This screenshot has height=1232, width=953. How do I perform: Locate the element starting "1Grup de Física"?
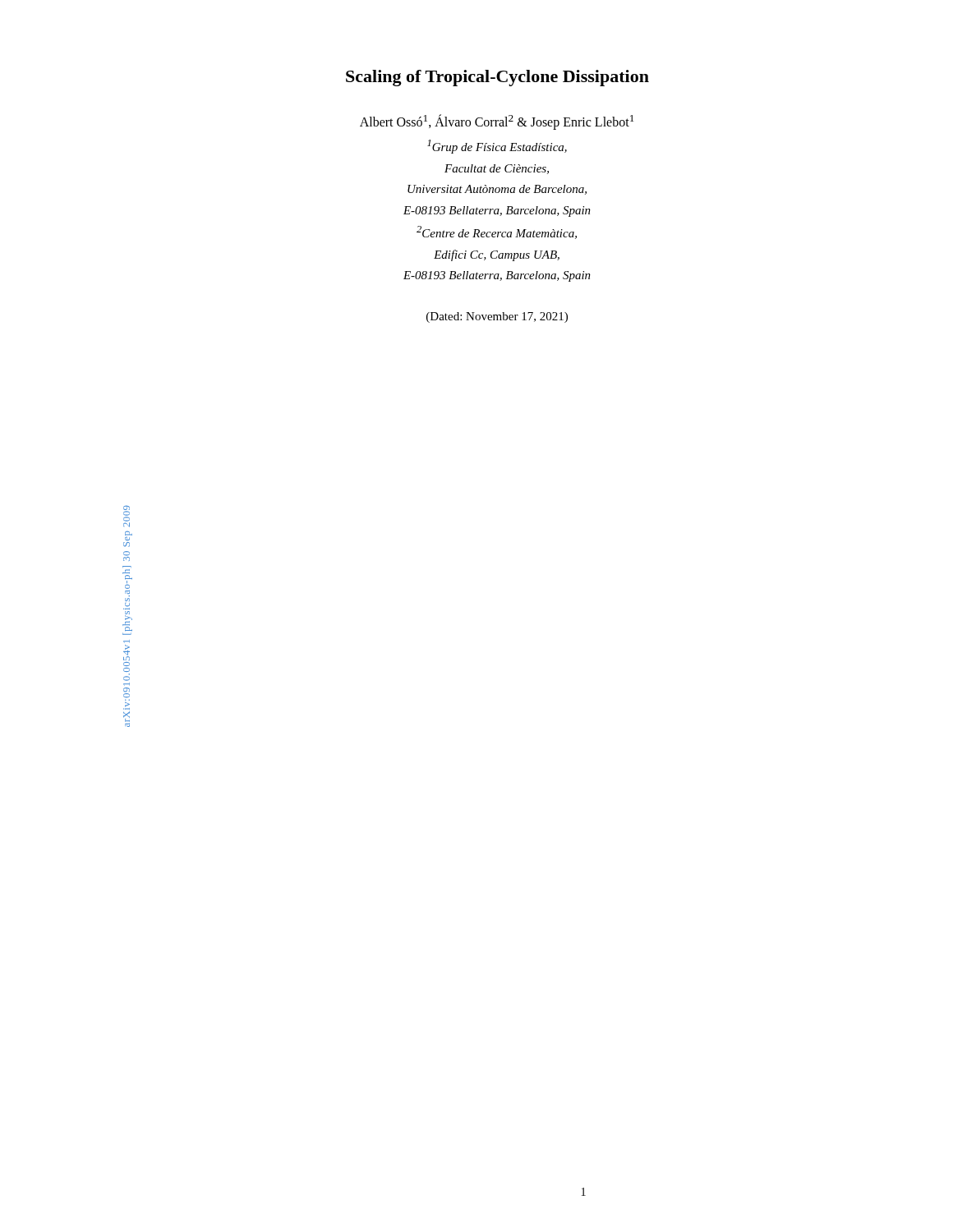pos(497,210)
